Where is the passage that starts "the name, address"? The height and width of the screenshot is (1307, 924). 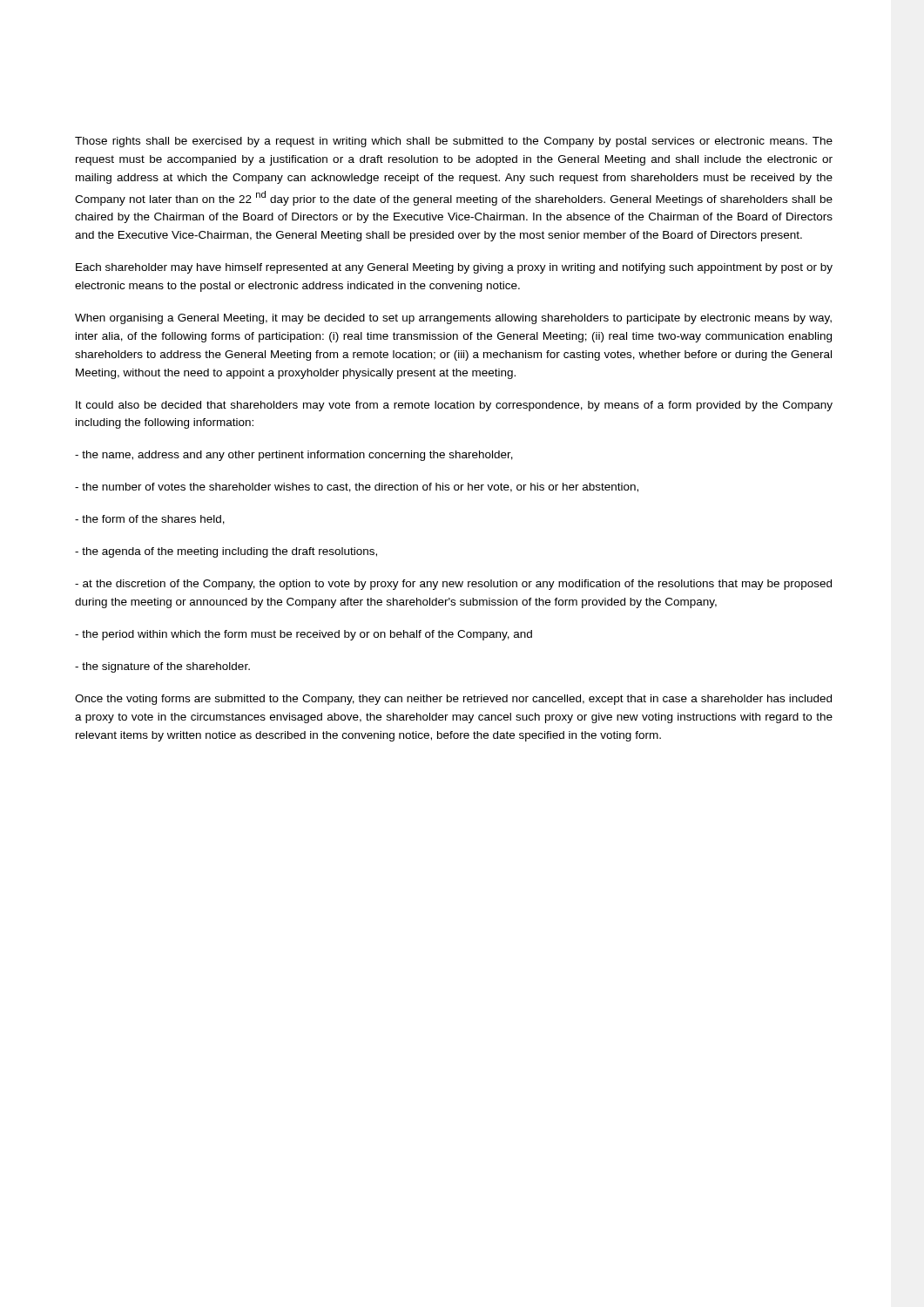(294, 455)
